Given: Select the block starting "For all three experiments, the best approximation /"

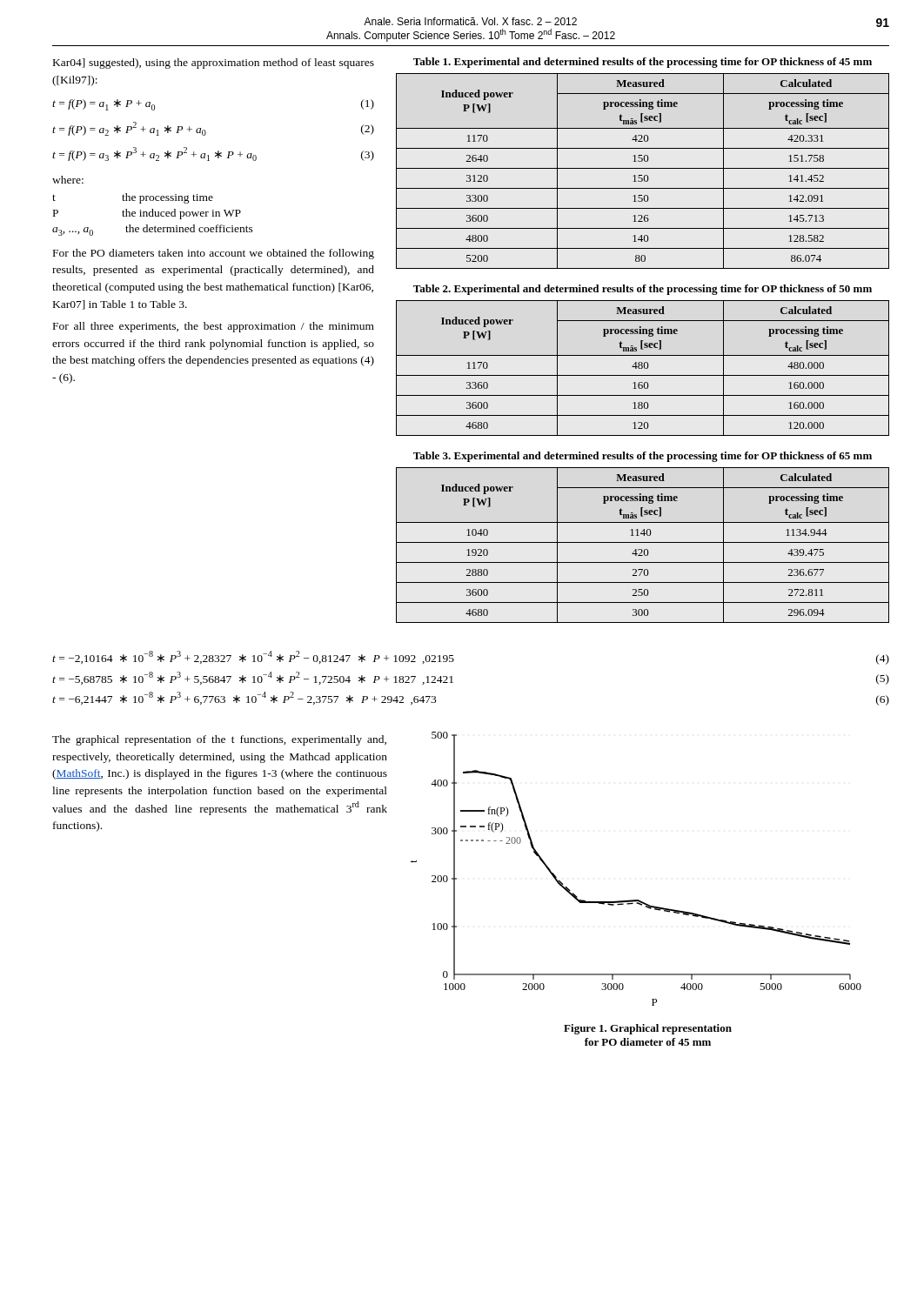Looking at the screenshot, I should point(213,352).
